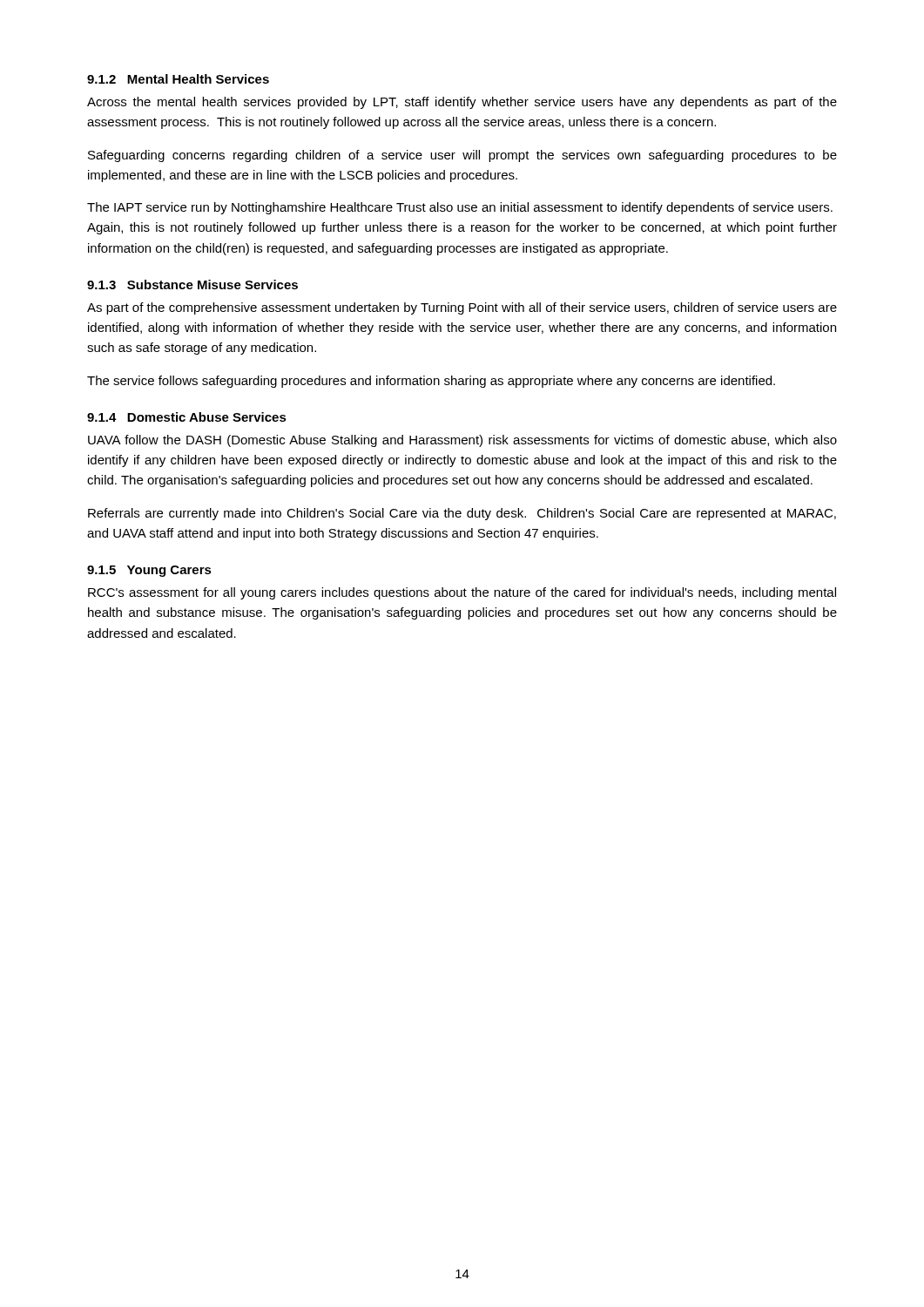Locate the block starting "The IAPT service run by Nottinghamshire Healthcare"
This screenshot has width=924, height=1307.
point(462,227)
